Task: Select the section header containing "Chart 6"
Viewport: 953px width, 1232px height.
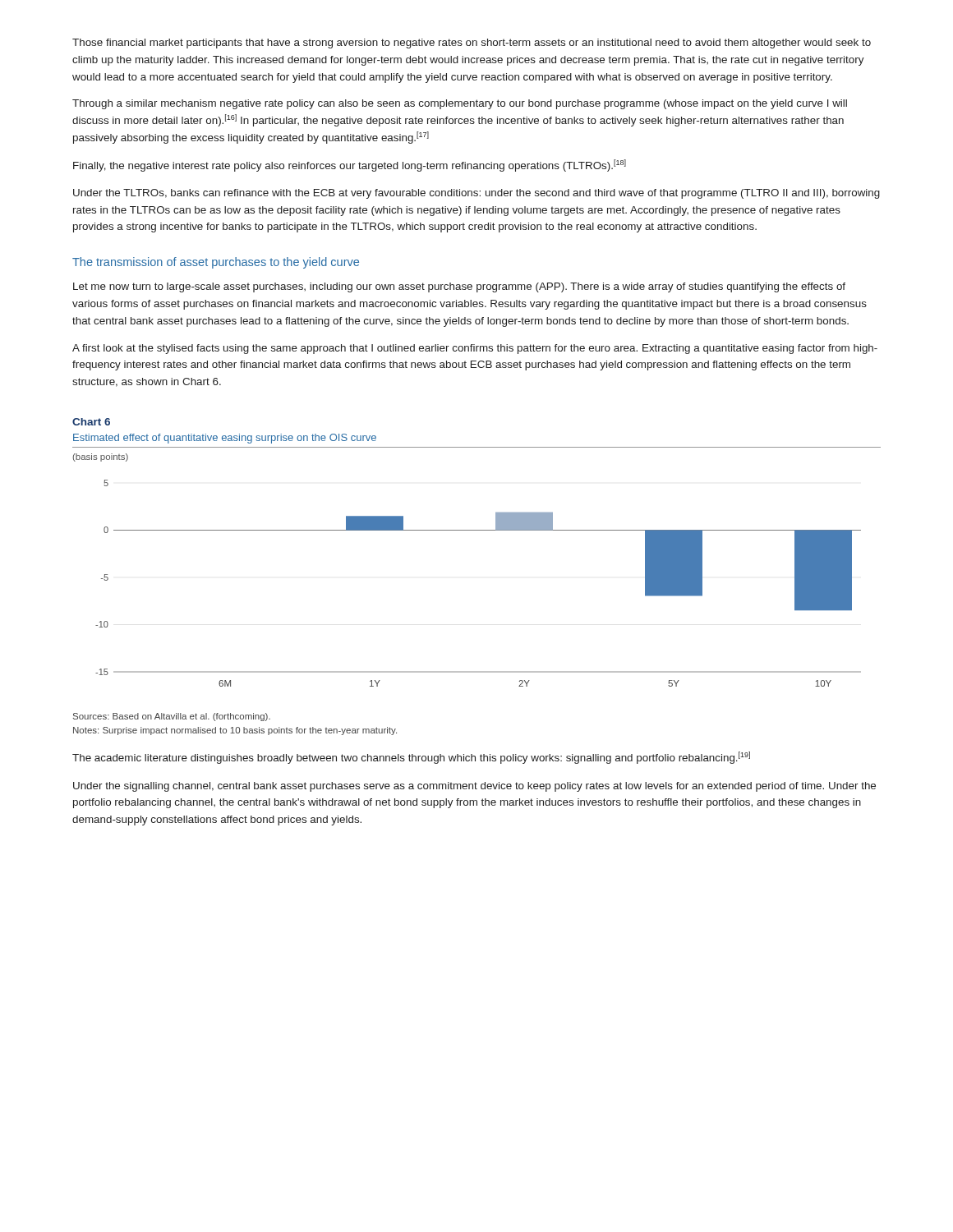Action: click(91, 422)
